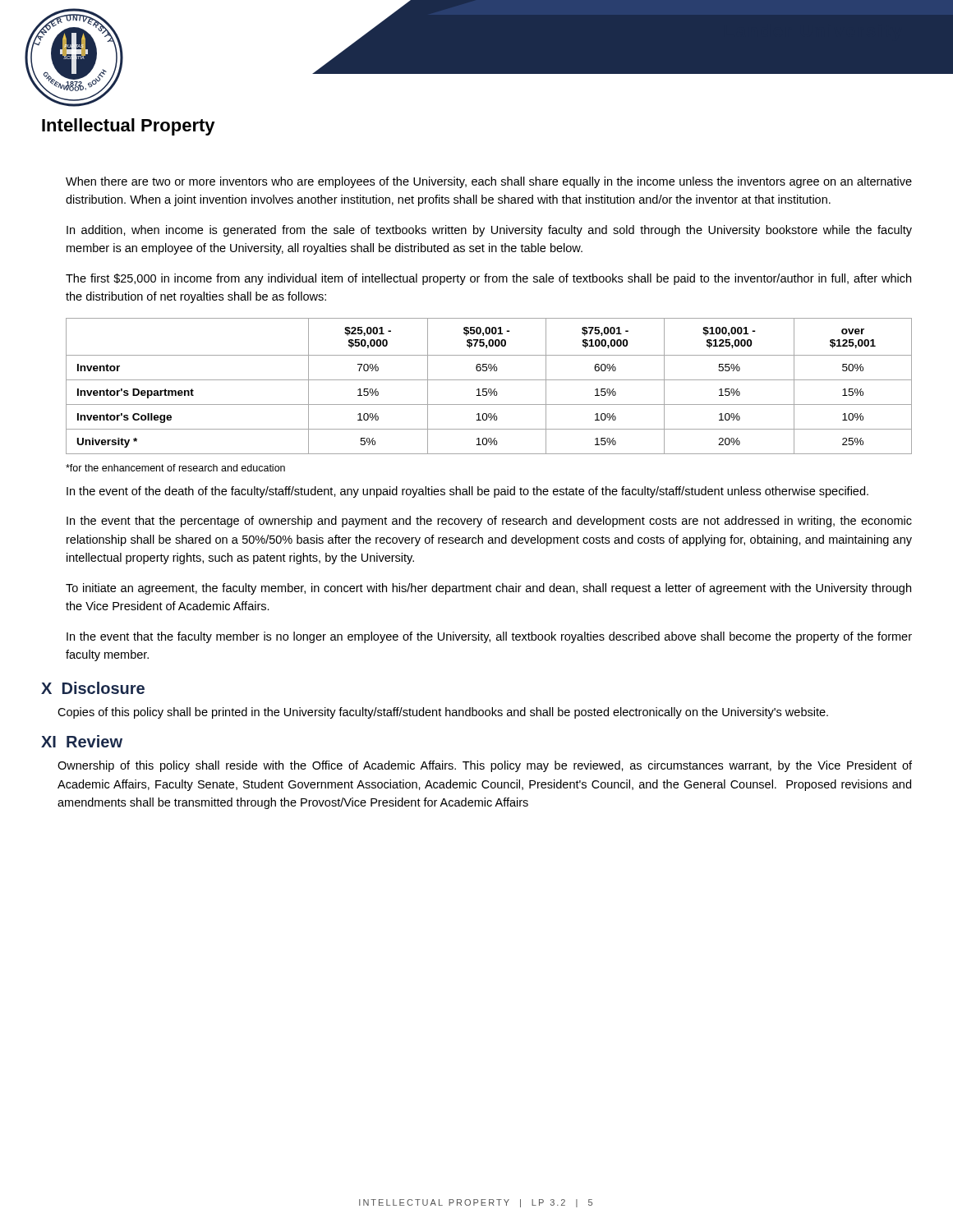Locate the passage starting "To initiate an agreement, the"
Image resolution: width=953 pixels, height=1232 pixels.
coord(489,597)
